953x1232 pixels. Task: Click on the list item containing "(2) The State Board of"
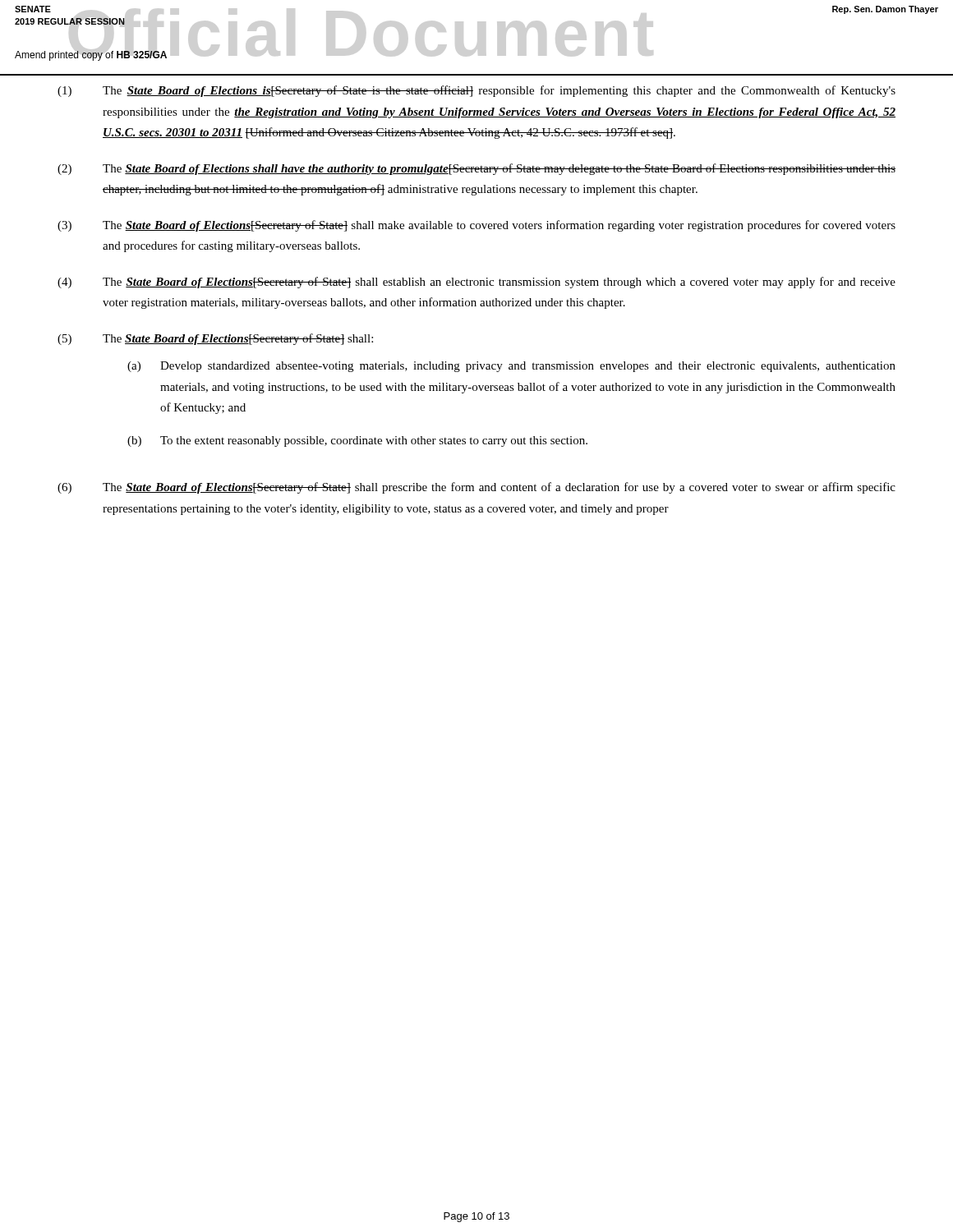pos(476,179)
